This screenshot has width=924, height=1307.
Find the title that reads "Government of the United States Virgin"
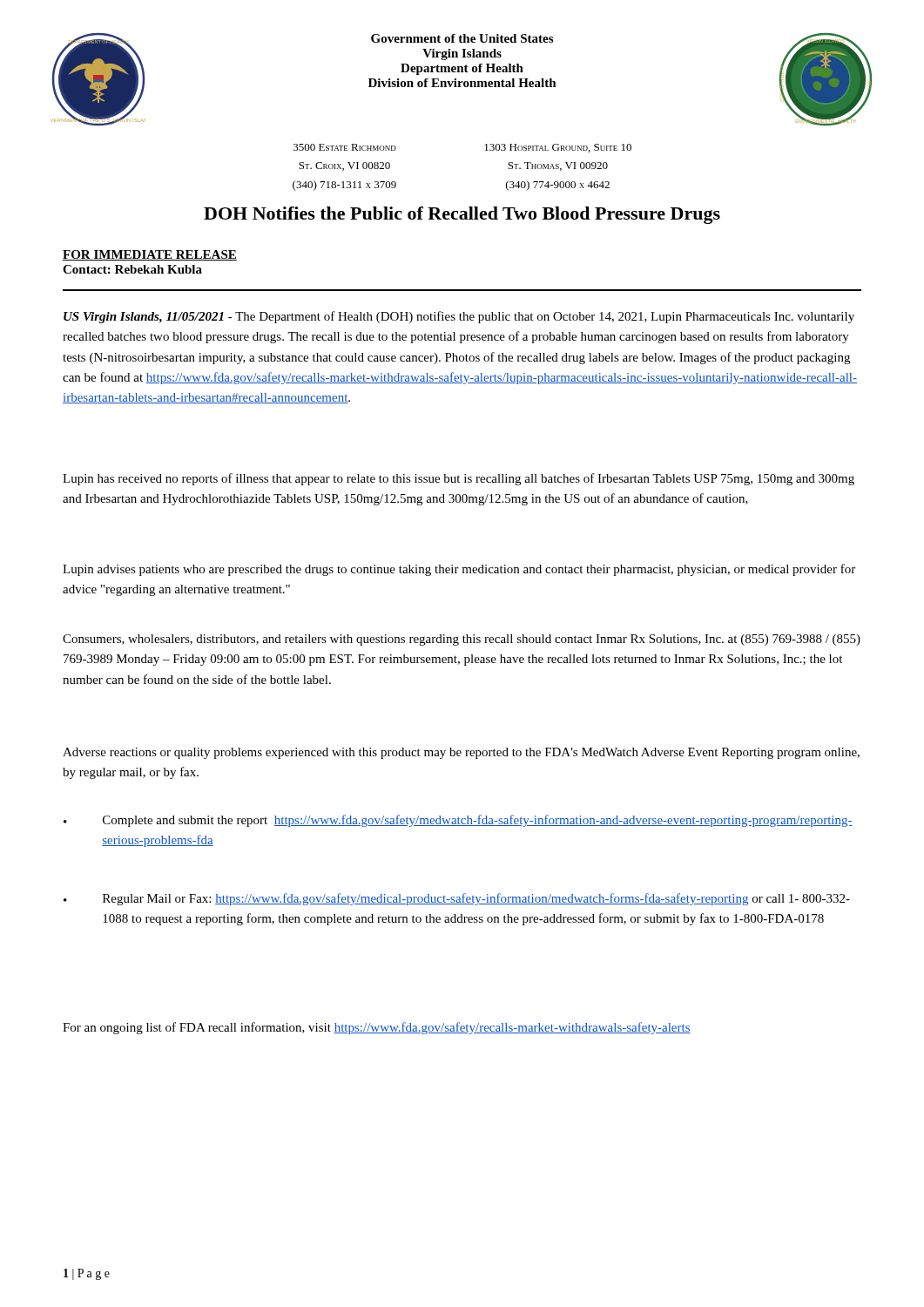pos(462,61)
